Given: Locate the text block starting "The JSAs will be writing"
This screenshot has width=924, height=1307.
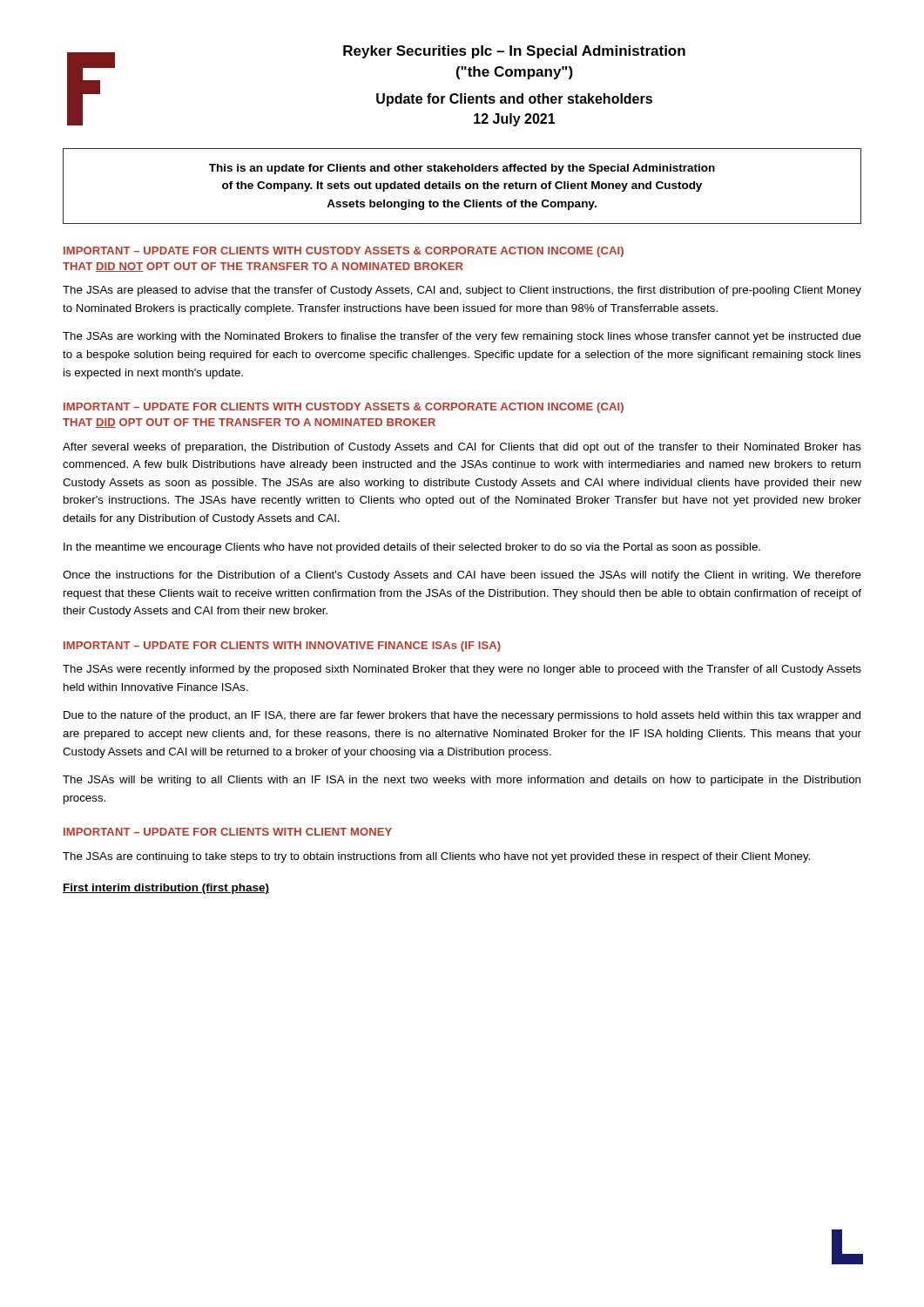Looking at the screenshot, I should click(x=462, y=789).
